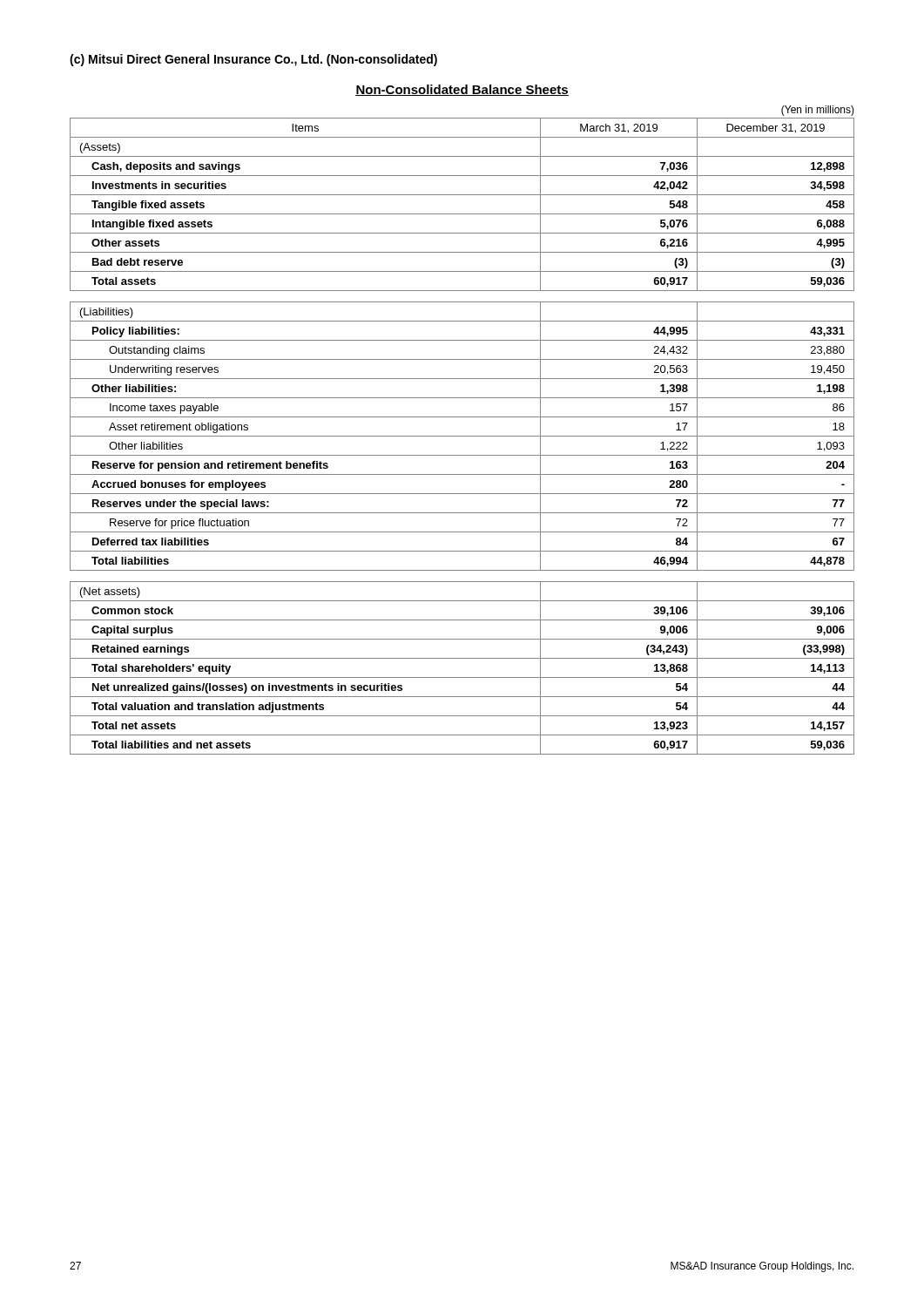Locate the text starting "(c) Mitsui Direct"
The image size is (924, 1307).
[254, 59]
